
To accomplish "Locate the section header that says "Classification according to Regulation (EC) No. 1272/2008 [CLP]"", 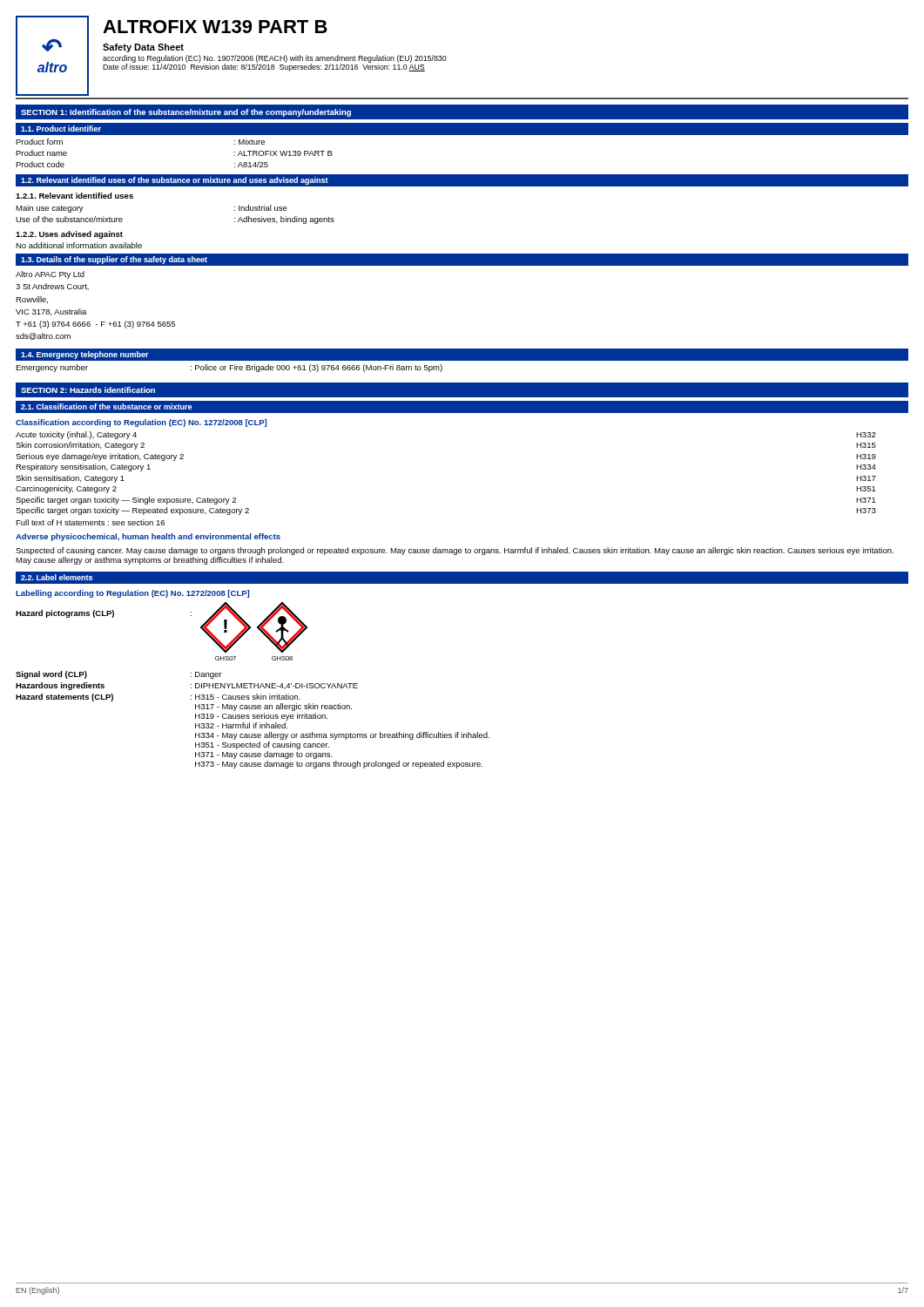I will tap(141, 422).
